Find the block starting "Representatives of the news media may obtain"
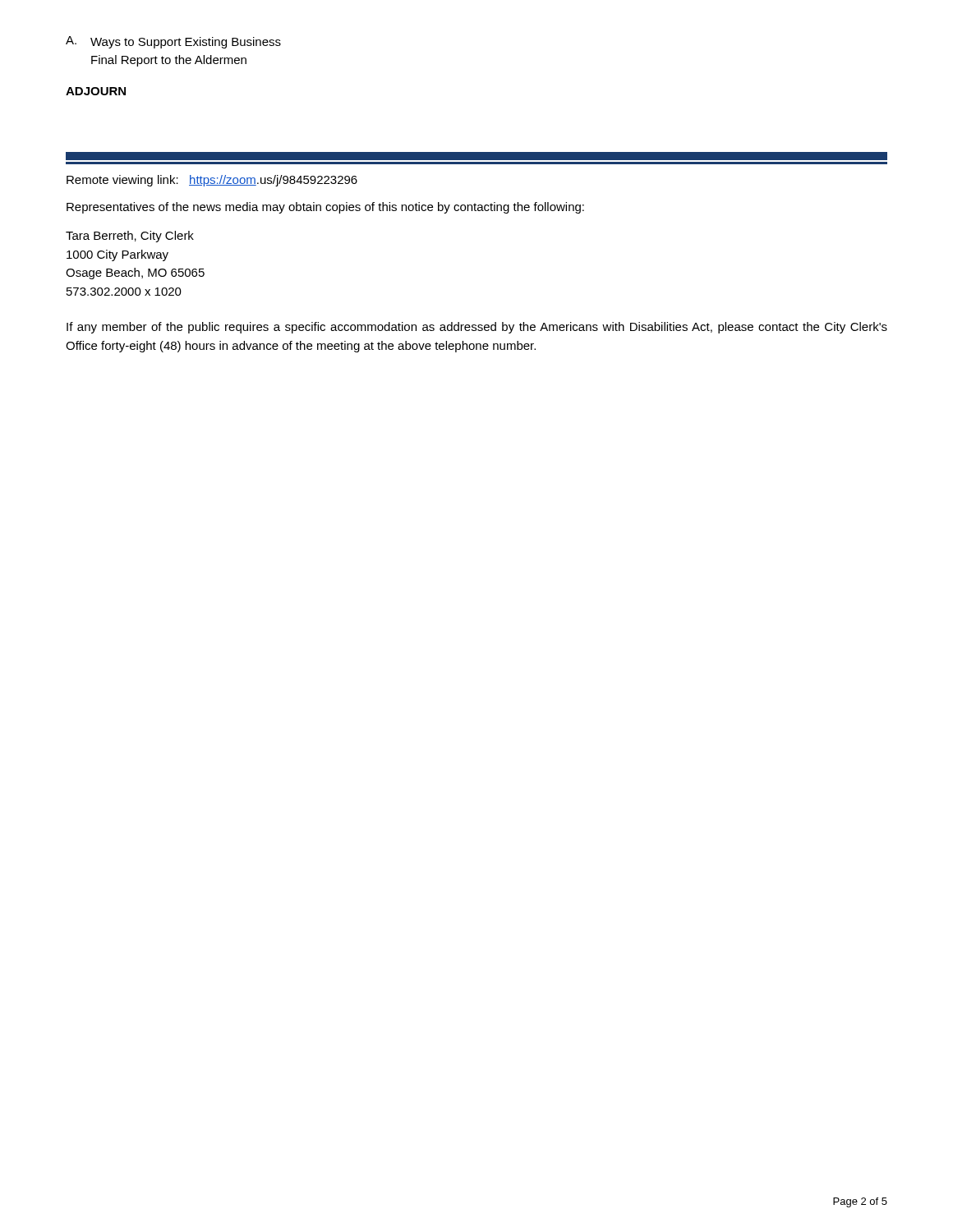The image size is (953, 1232). (325, 207)
